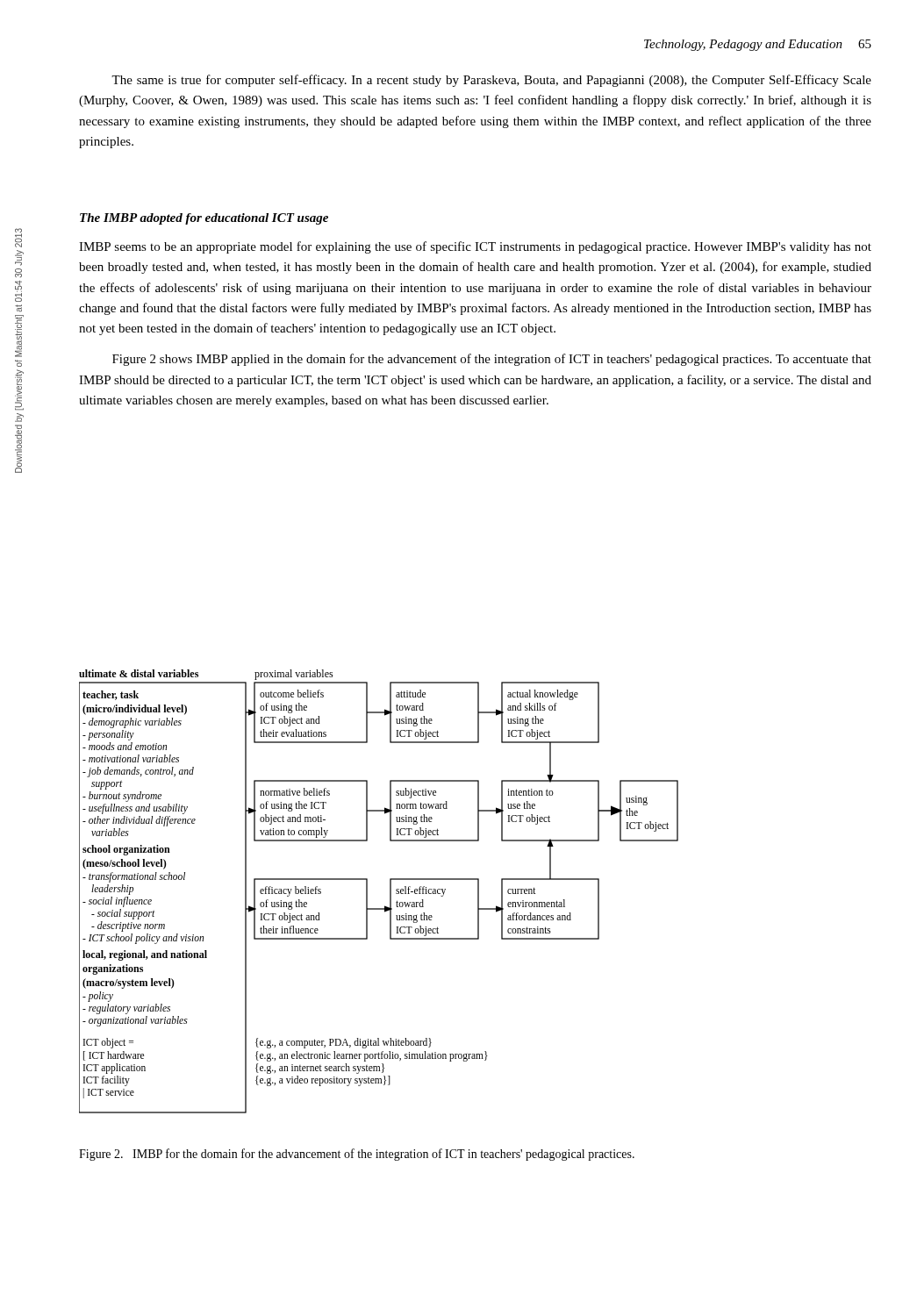Click on the text block starting "Figure 2. IMBP for the domain"
Image resolution: width=924 pixels, height=1316 pixels.
(x=357, y=1154)
